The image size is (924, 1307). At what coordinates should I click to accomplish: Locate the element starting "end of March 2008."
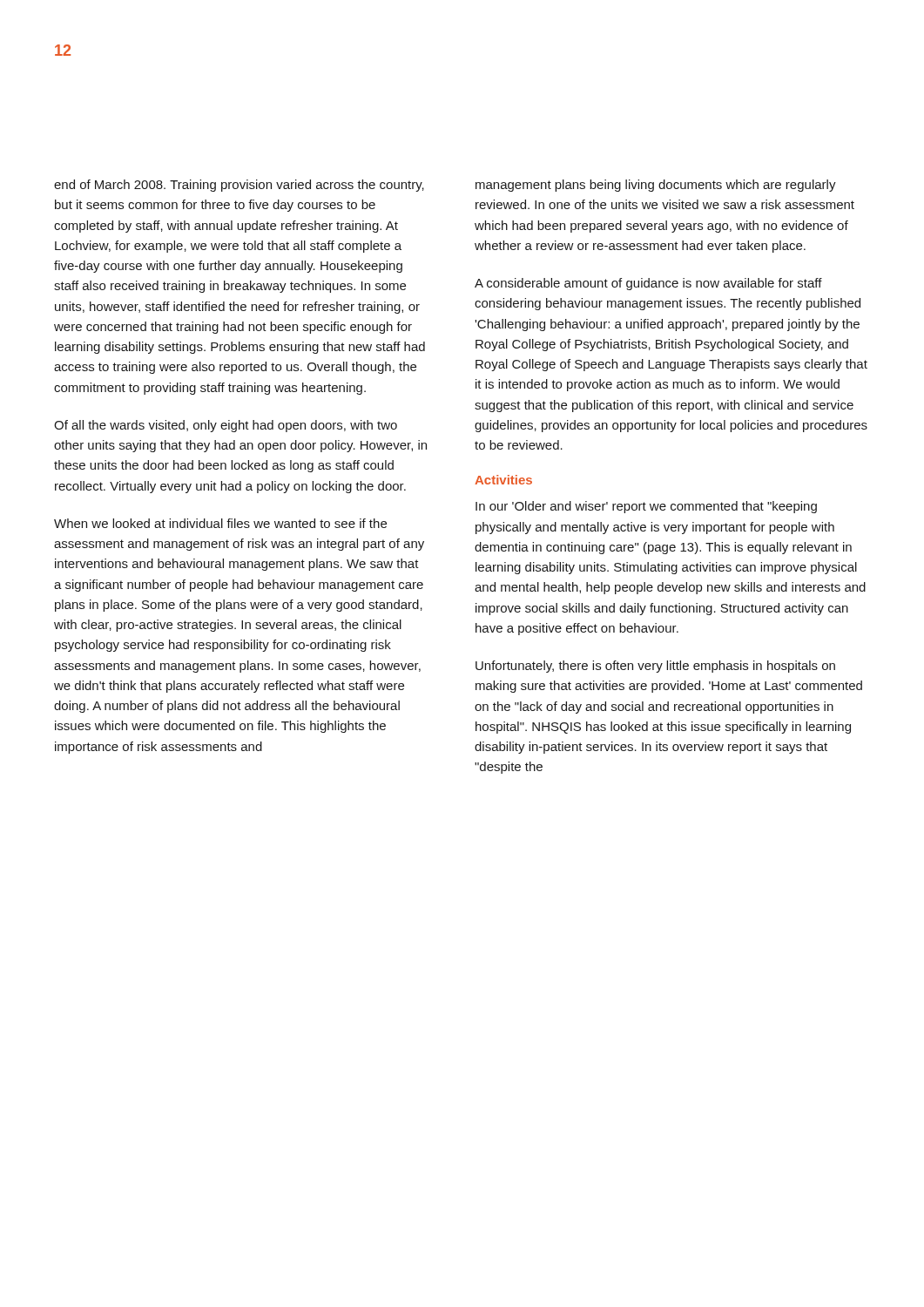coord(240,286)
